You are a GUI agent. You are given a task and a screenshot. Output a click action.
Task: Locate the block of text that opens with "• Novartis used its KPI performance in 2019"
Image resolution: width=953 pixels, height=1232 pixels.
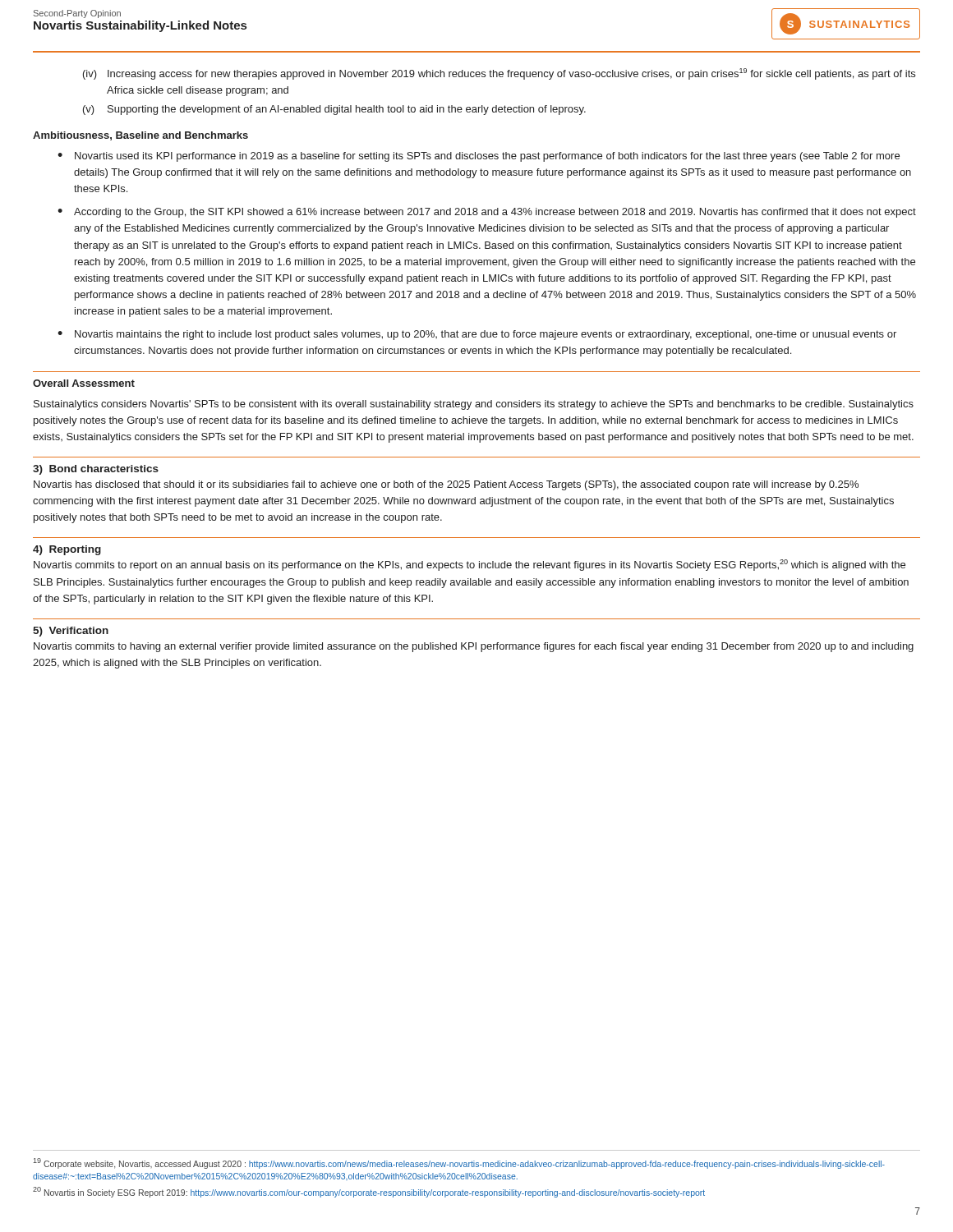click(489, 173)
